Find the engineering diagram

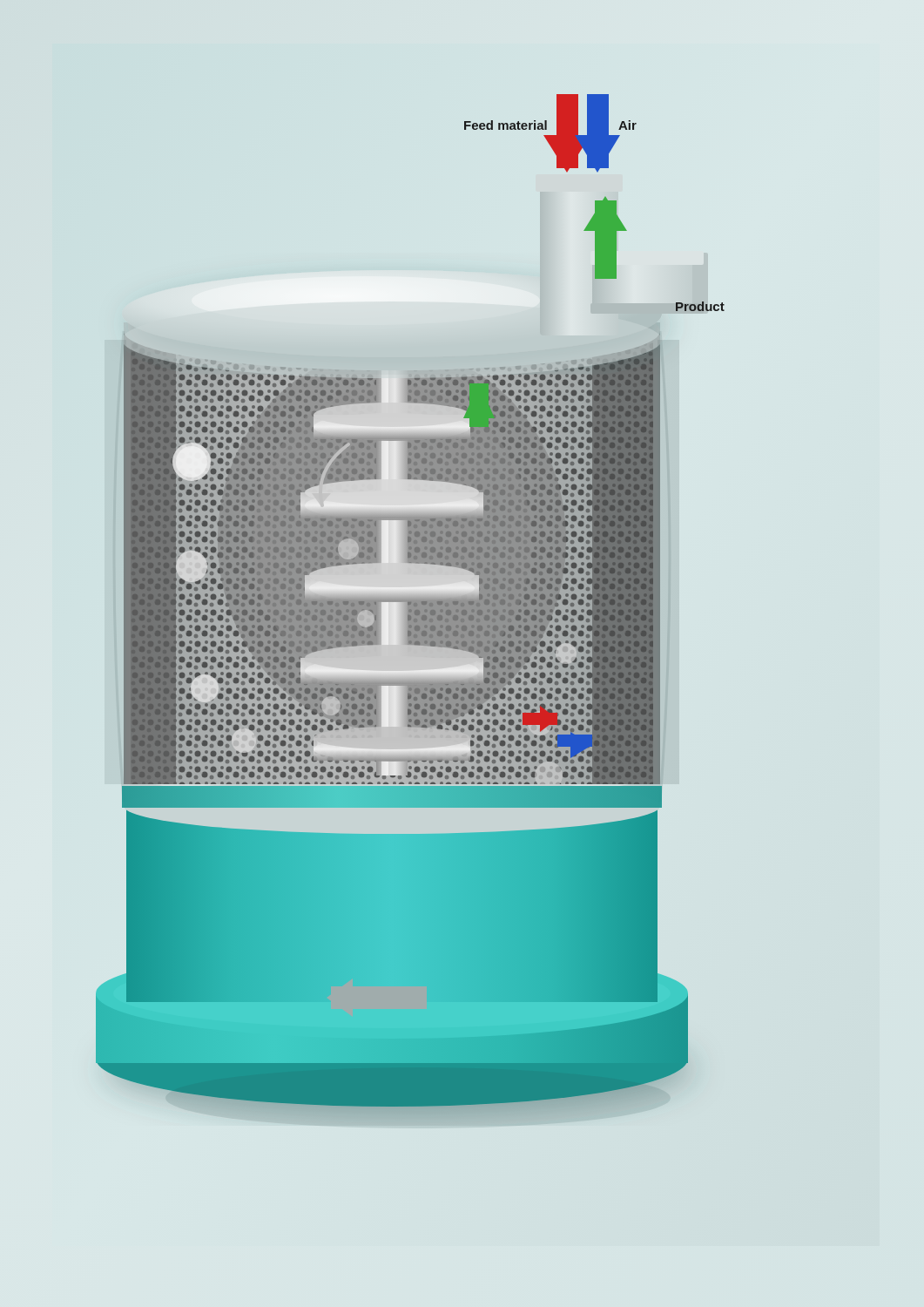coord(466,645)
